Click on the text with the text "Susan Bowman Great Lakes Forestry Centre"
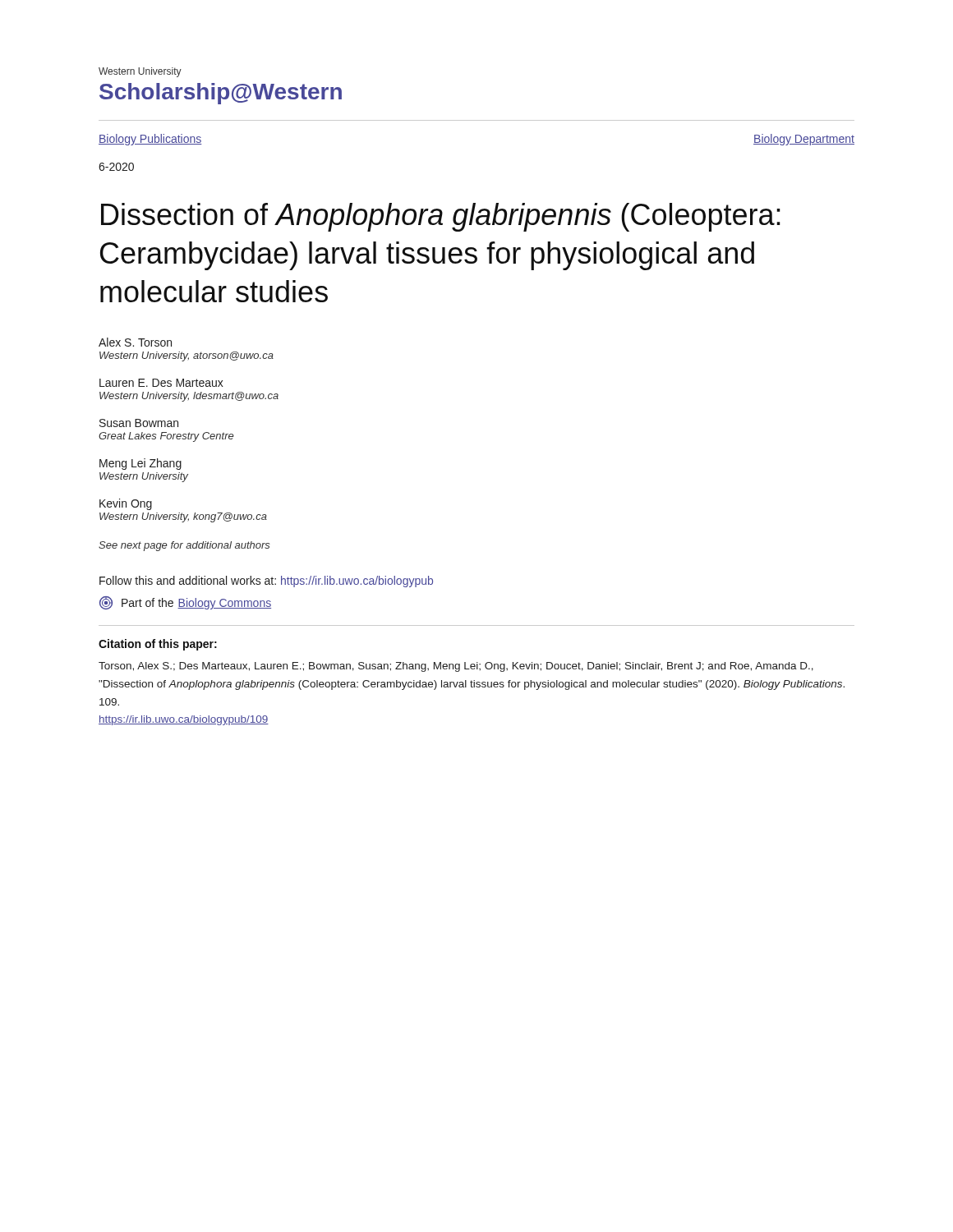Image resolution: width=953 pixels, height=1232 pixels. pos(139,423)
